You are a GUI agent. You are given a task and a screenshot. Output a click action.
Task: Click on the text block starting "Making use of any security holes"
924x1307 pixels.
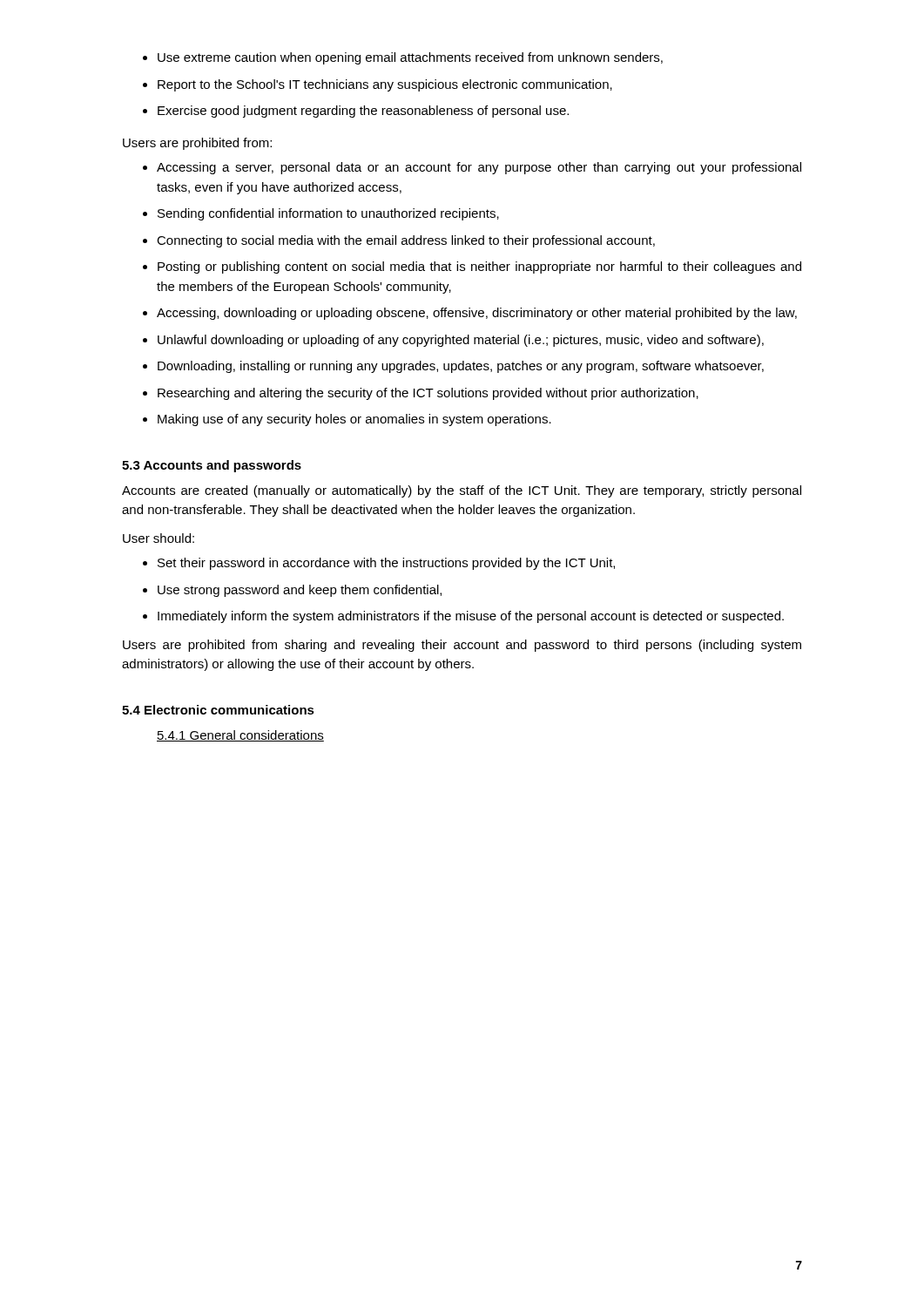(x=479, y=419)
